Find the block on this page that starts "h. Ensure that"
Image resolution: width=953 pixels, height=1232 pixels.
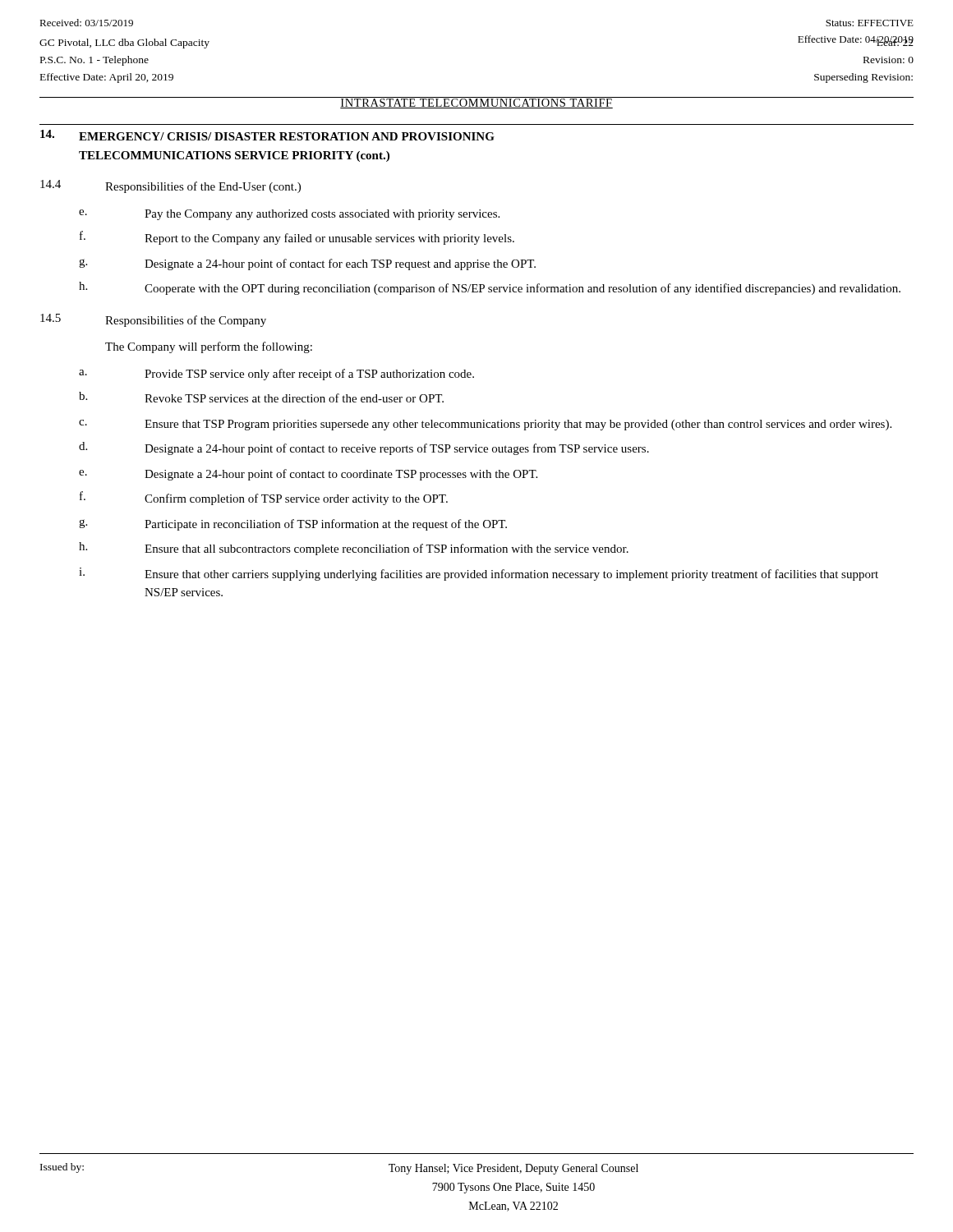476,549
